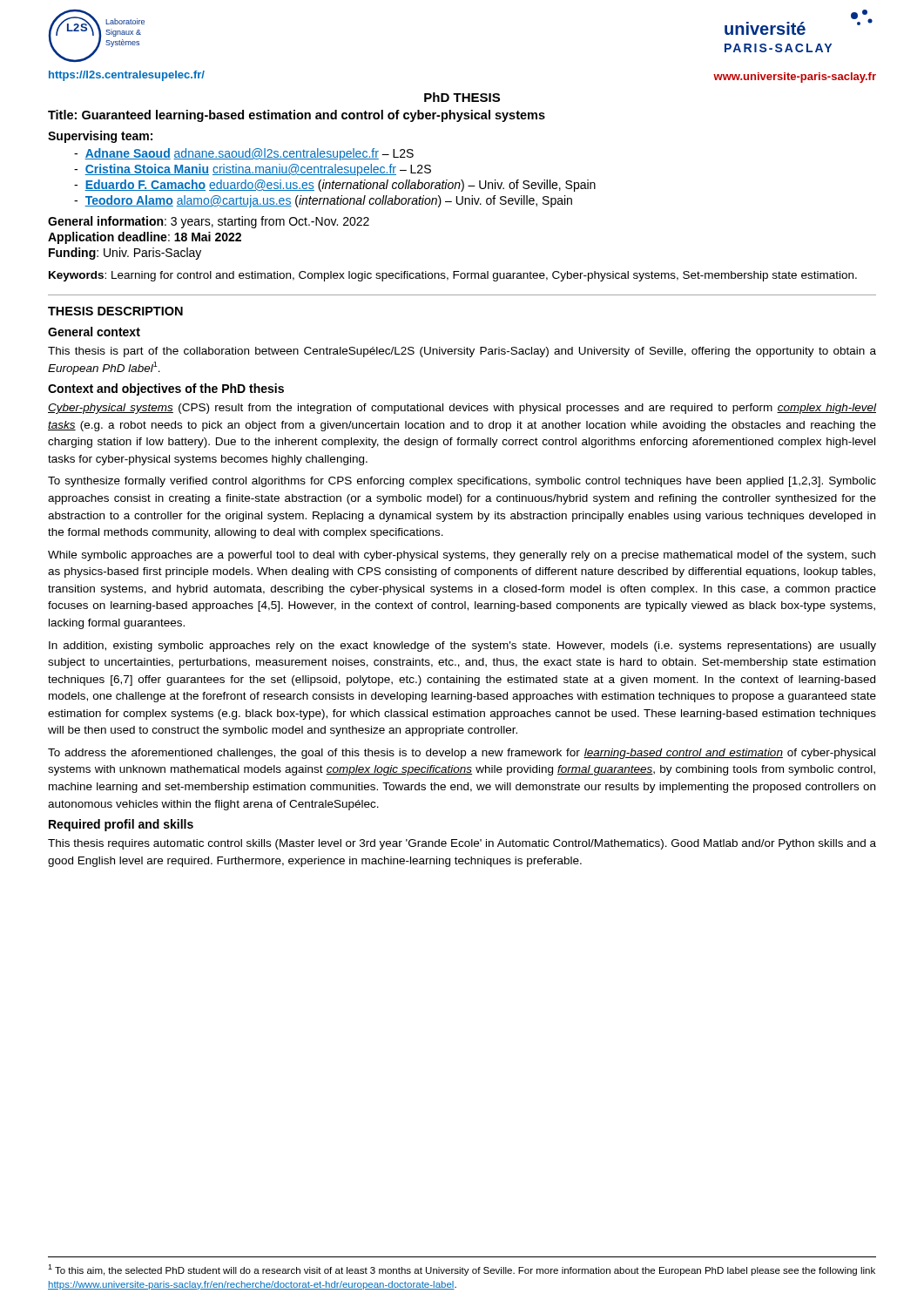Click on the block starting "Cyber-physical systems (CPS) result from the integration"
This screenshot has height=1307, width=924.
pyautogui.click(x=462, y=433)
